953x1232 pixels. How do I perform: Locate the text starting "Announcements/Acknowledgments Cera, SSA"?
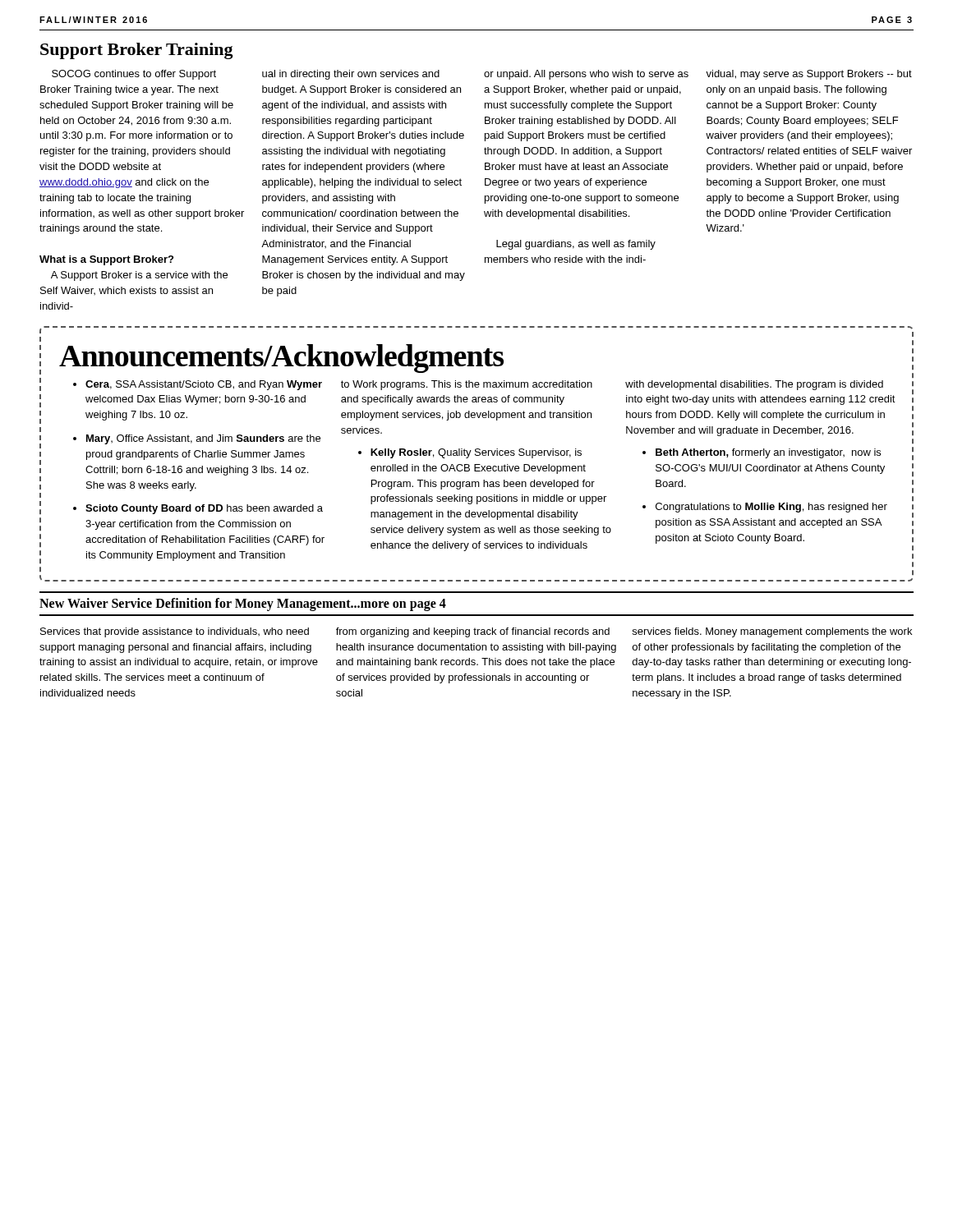tap(476, 449)
